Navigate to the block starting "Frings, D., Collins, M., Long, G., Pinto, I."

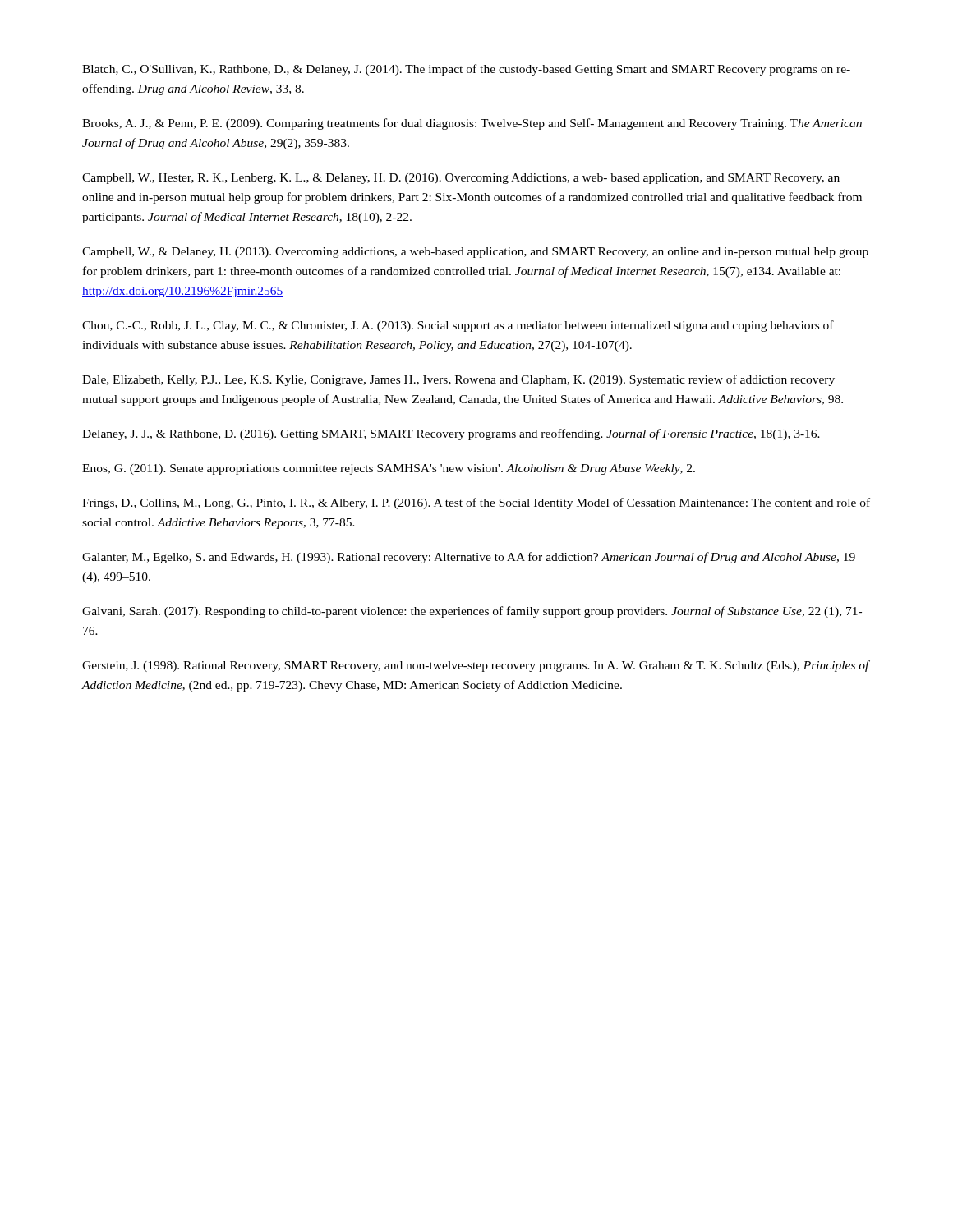click(476, 512)
